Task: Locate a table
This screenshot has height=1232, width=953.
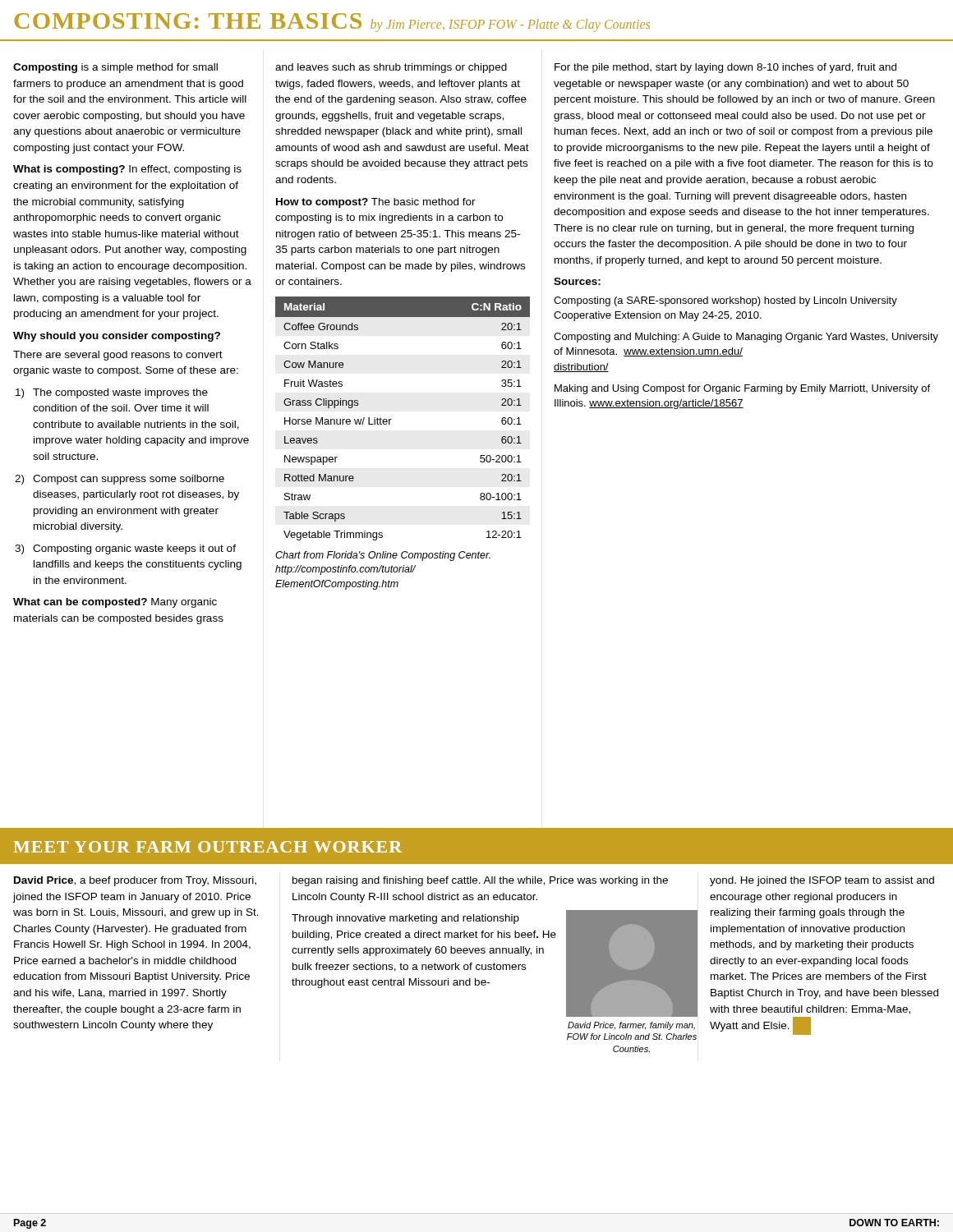Action: tap(403, 420)
